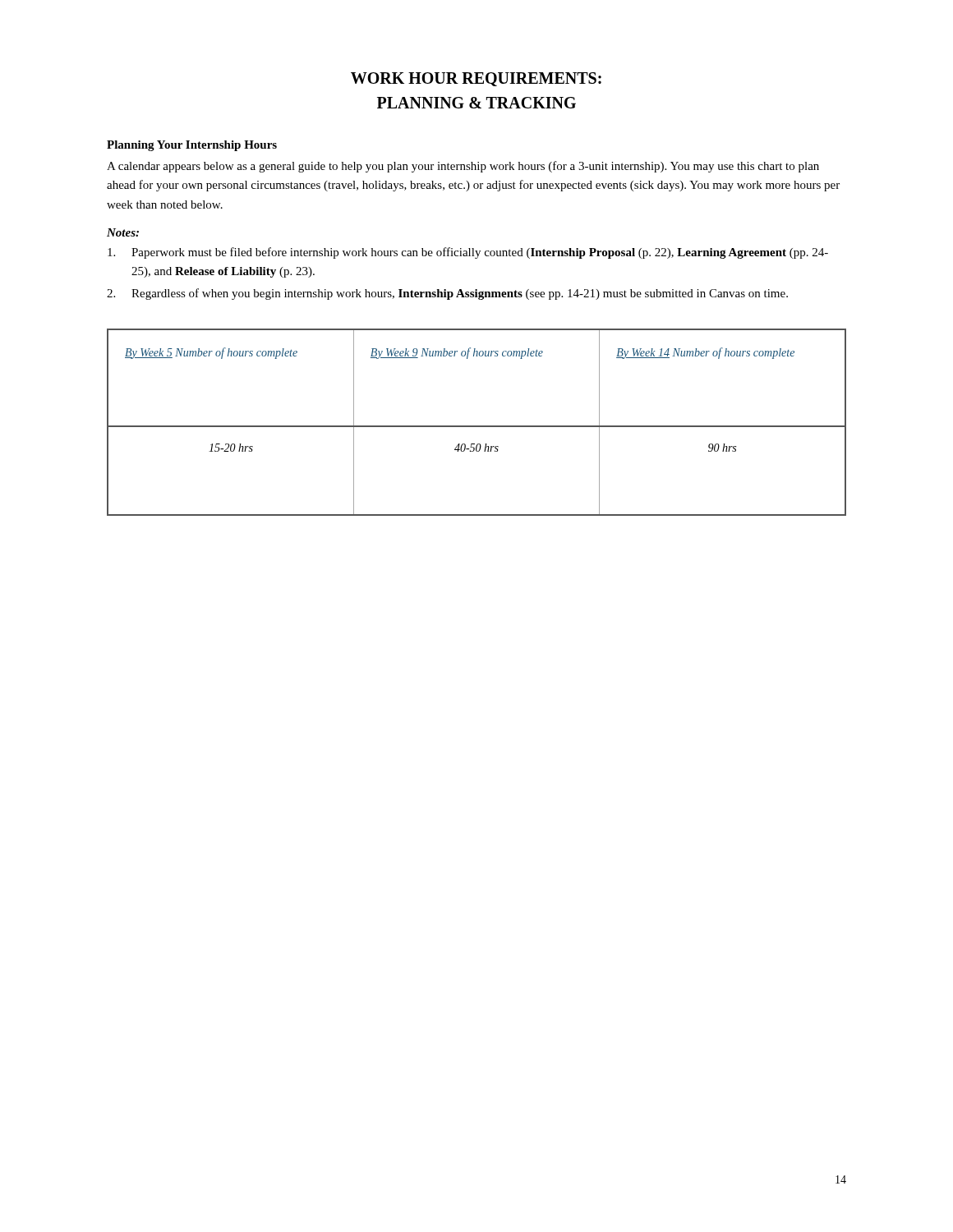Select the passage starting "2. Regardless of when you begin"
The height and width of the screenshot is (1232, 953).
[x=476, y=294]
